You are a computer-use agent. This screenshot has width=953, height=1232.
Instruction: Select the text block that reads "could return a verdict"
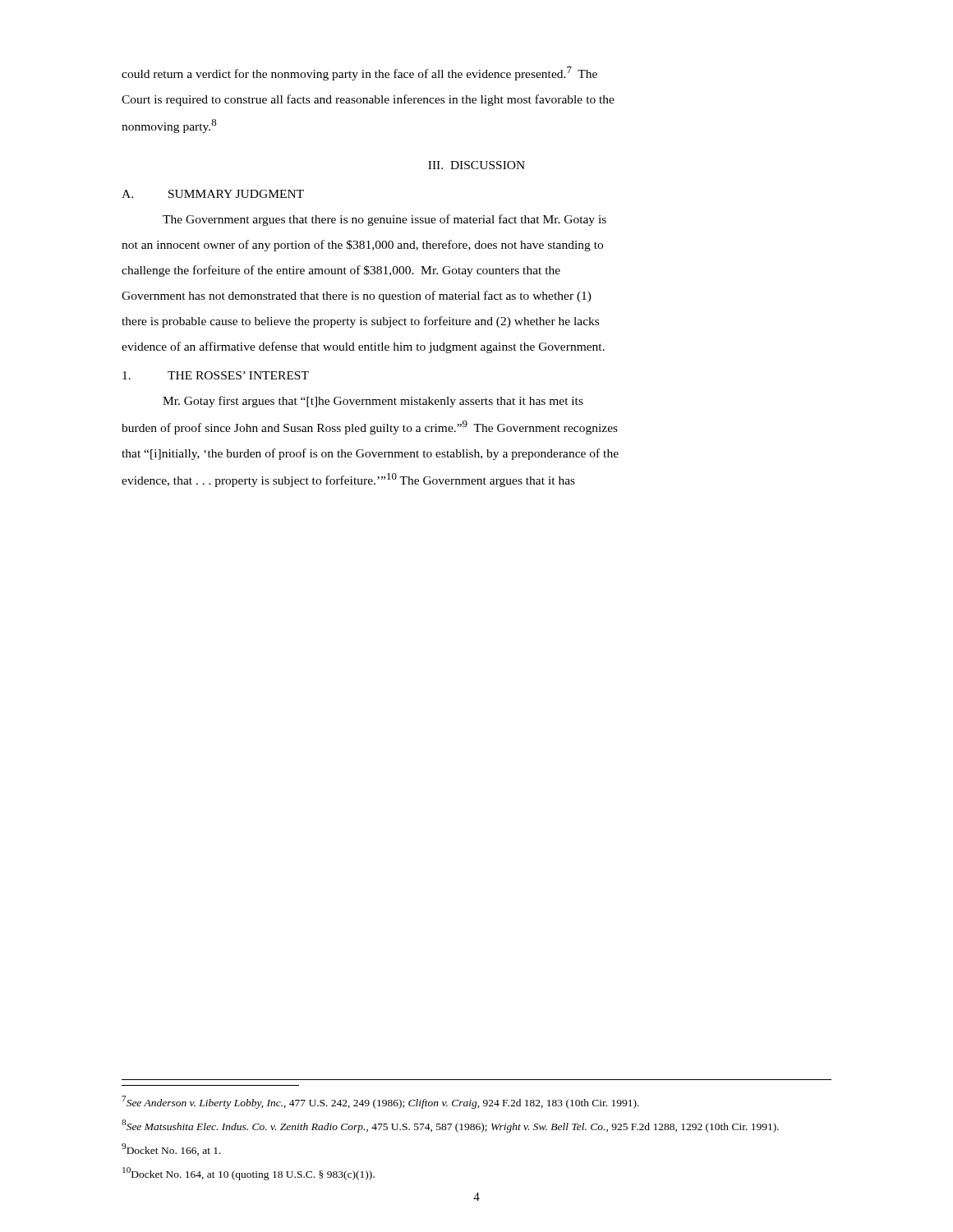click(476, 99)
